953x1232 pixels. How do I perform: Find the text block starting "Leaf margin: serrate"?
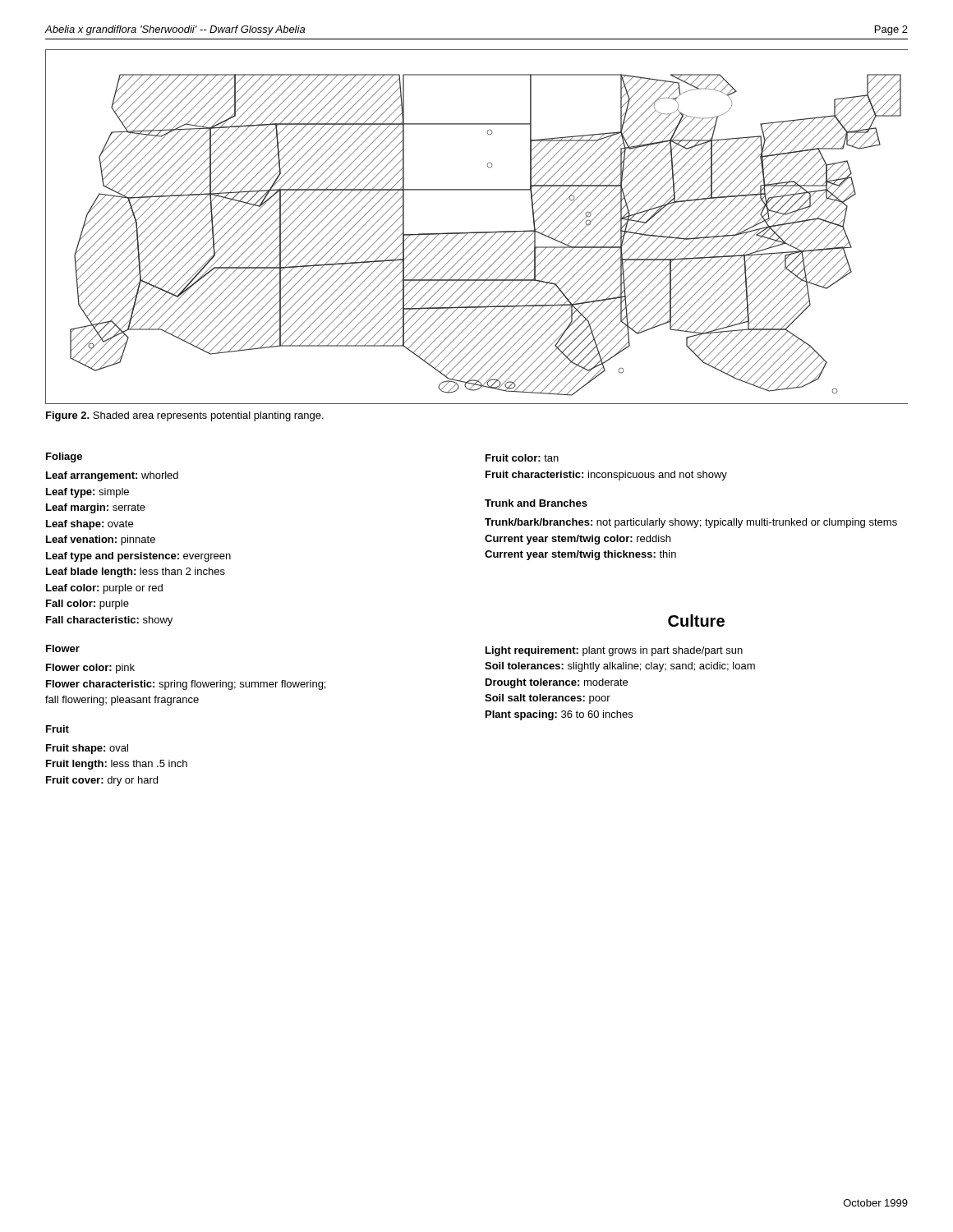(95, 507)
